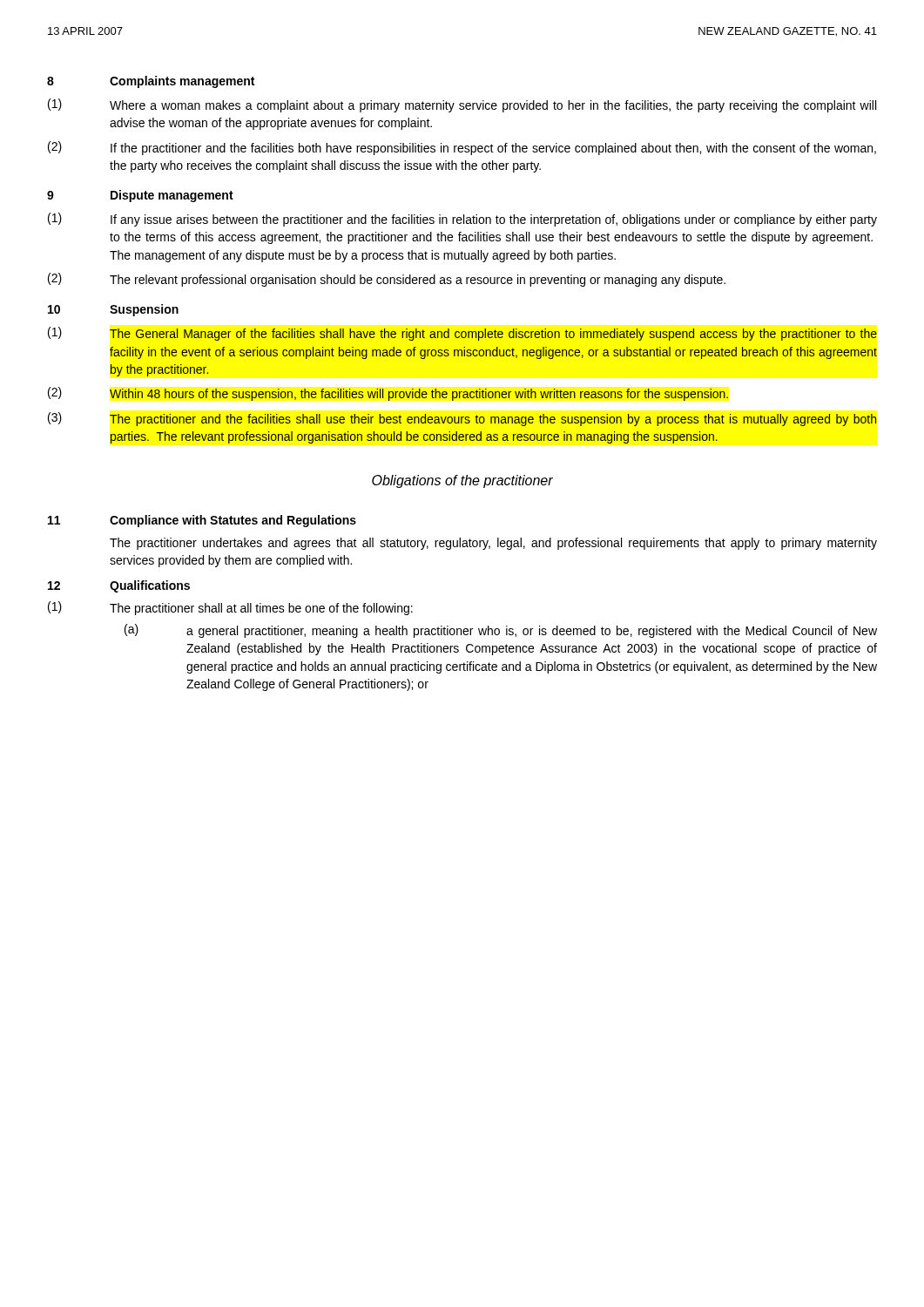Find the text block that says "The practitioner undertakes and agrees that all"
The width and height of the screenshot is (924, 1307).
tap(493, 552)
